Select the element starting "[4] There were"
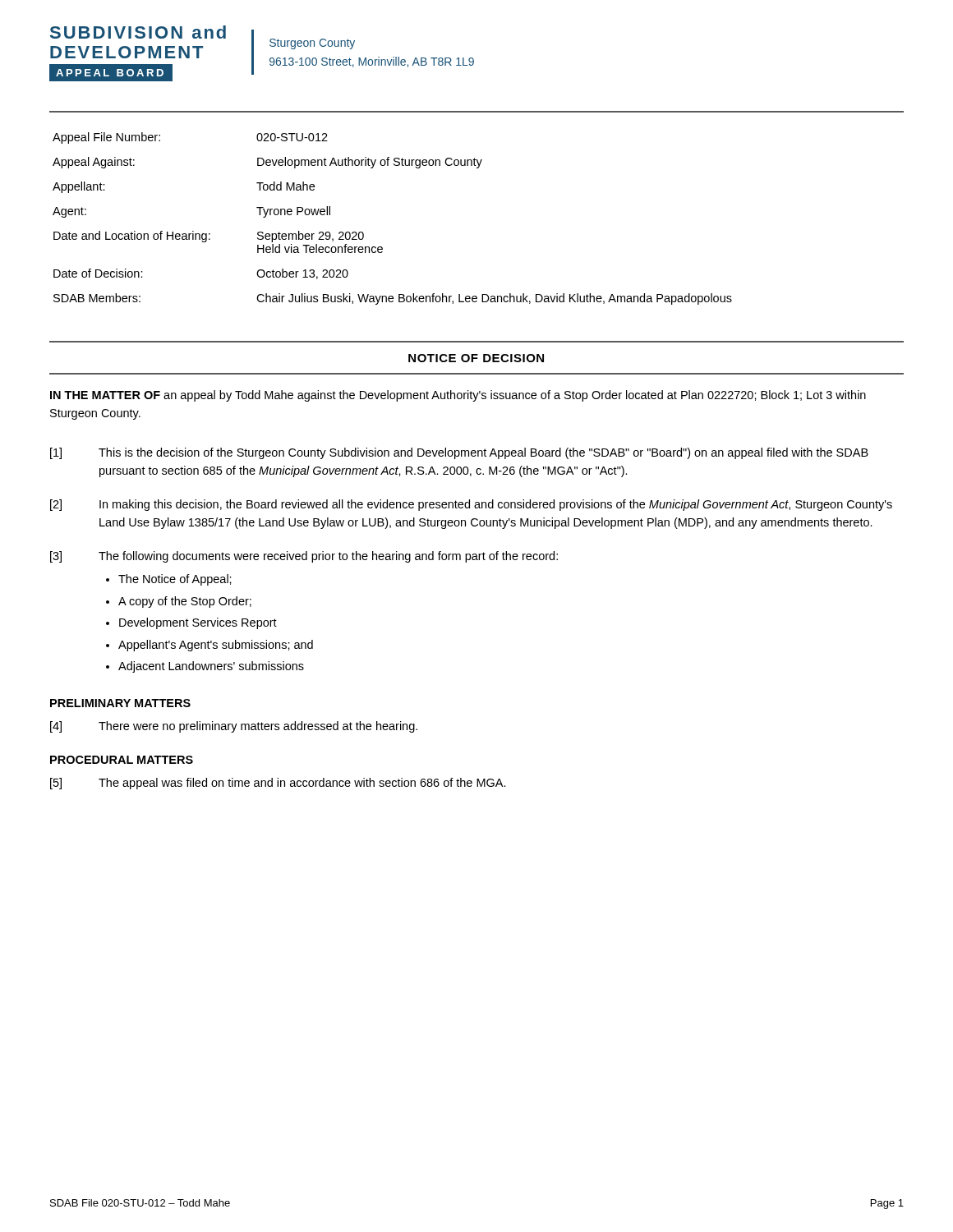The height and width of the screenshot is (1232, 953). 234,727
